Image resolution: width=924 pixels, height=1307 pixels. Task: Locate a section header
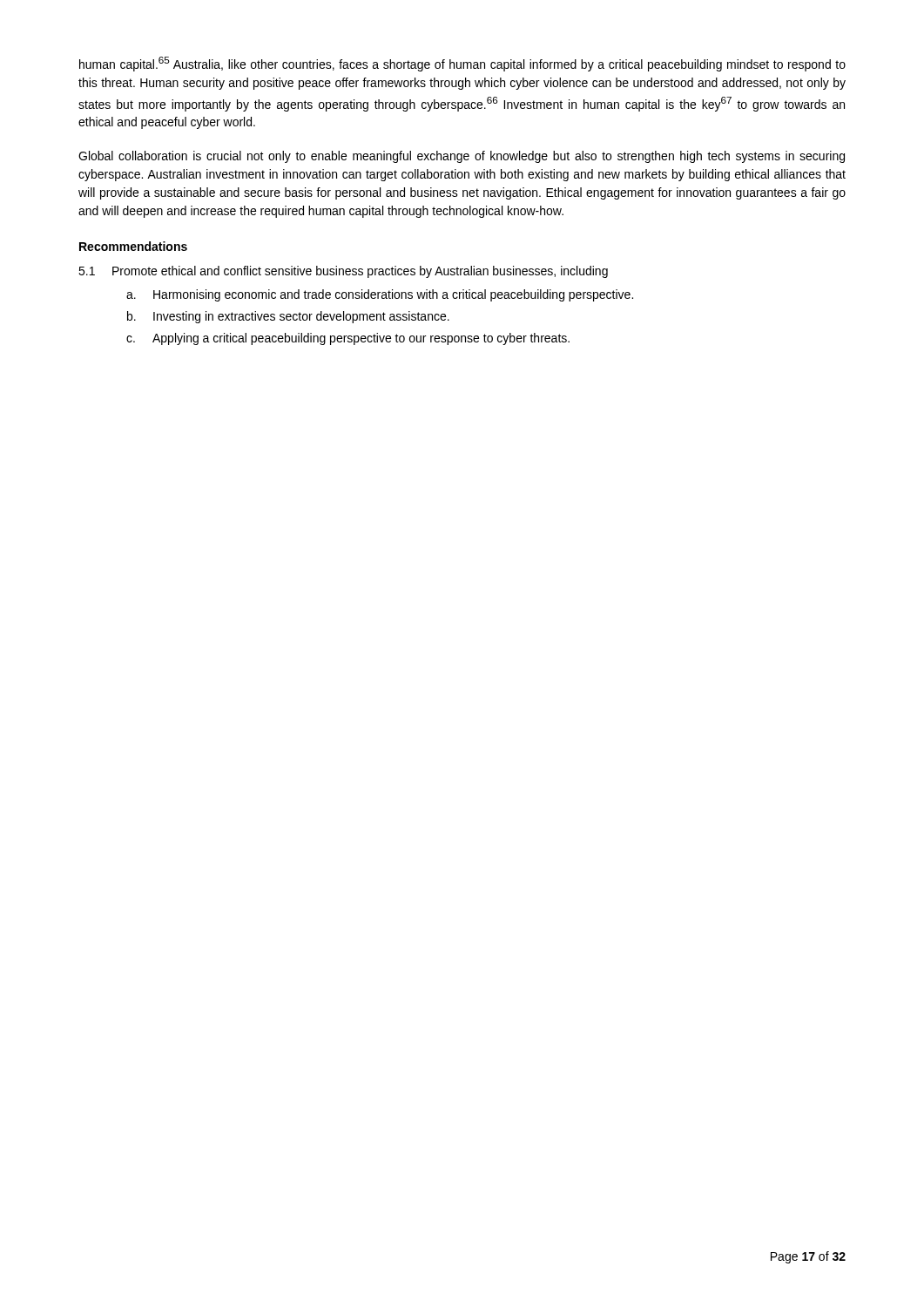133,247
